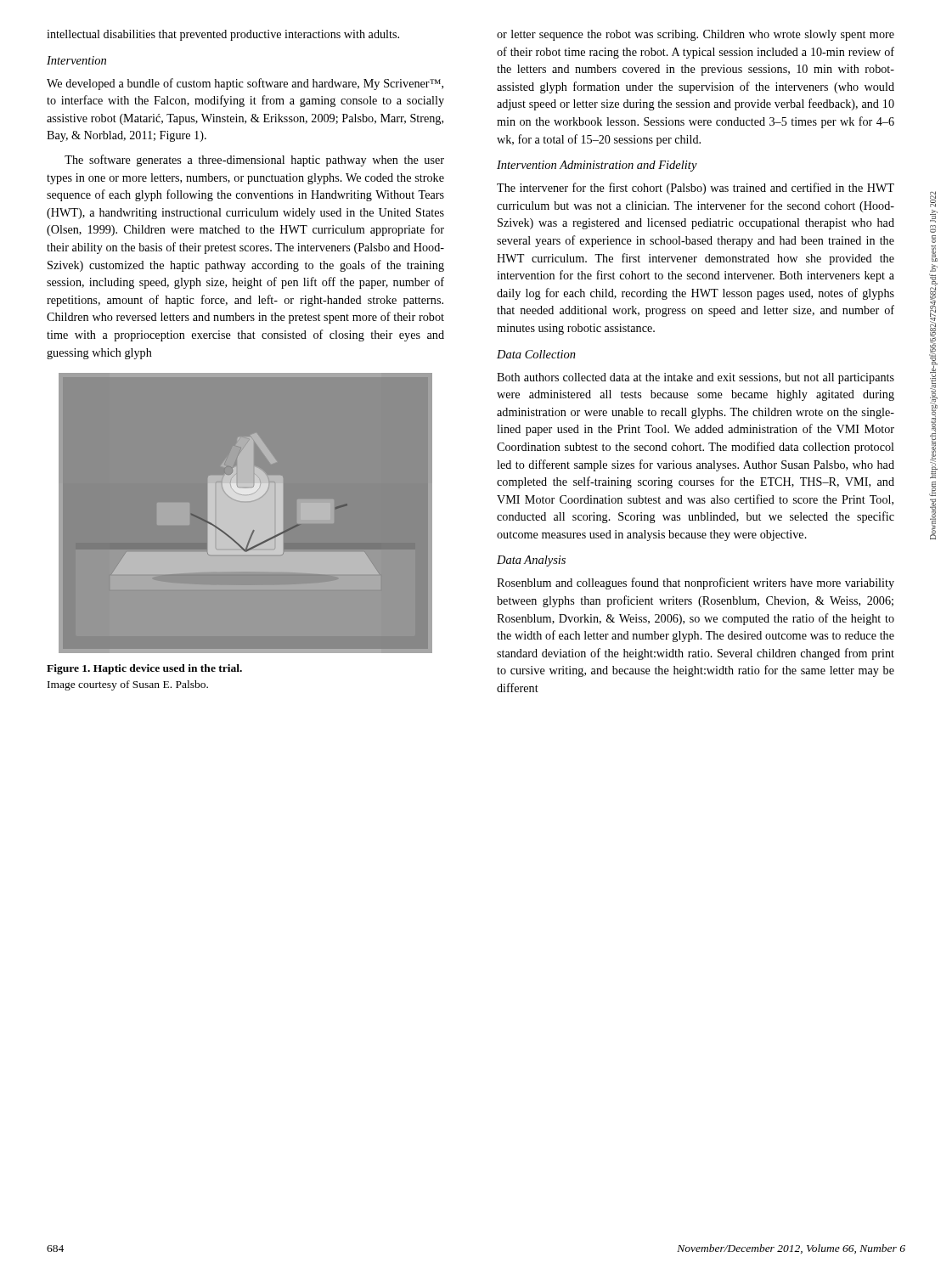Locate the text starting "Data Collection"

coord(536,354)
